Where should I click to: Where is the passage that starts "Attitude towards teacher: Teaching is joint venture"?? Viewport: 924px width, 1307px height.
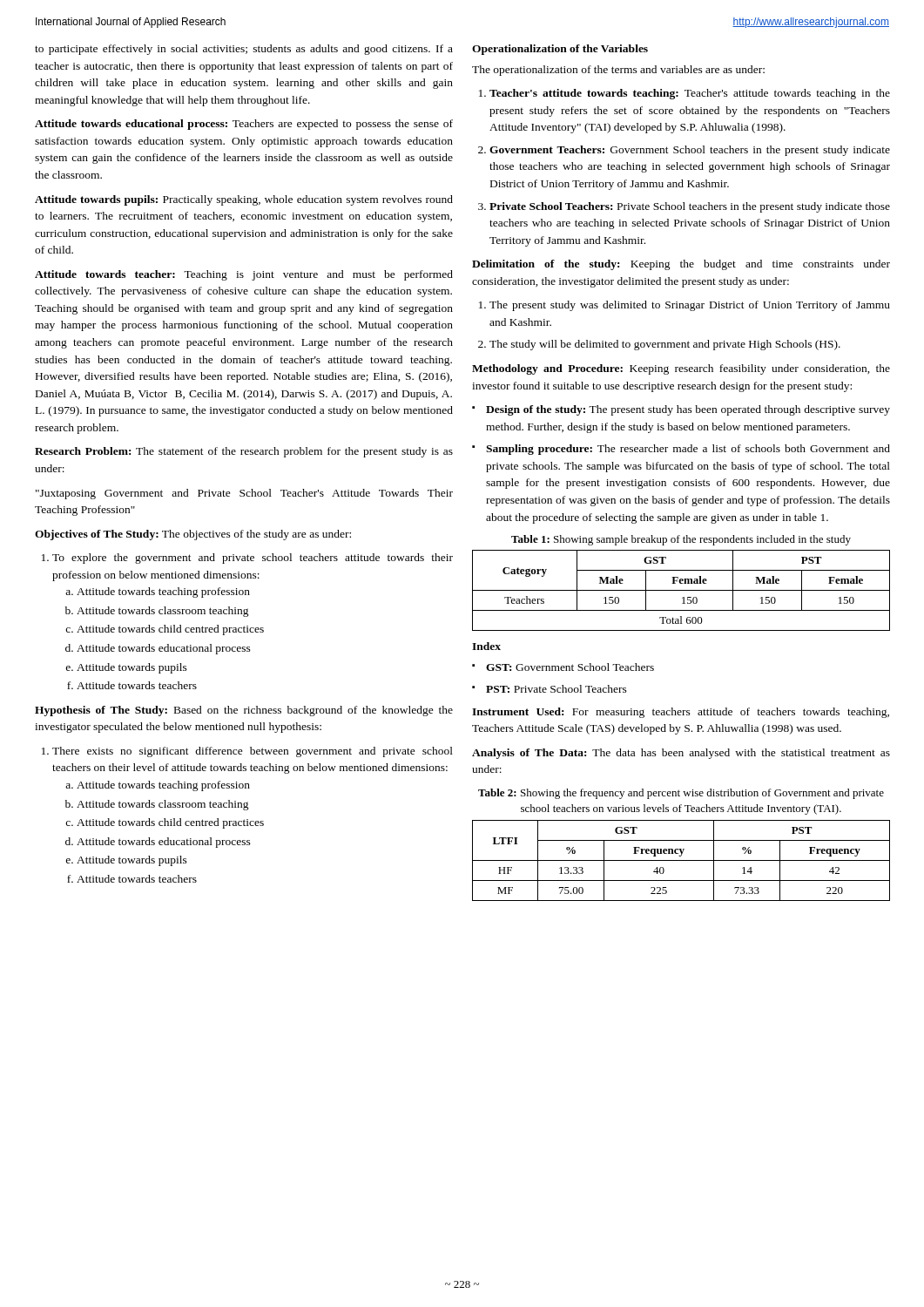(244, 351)
